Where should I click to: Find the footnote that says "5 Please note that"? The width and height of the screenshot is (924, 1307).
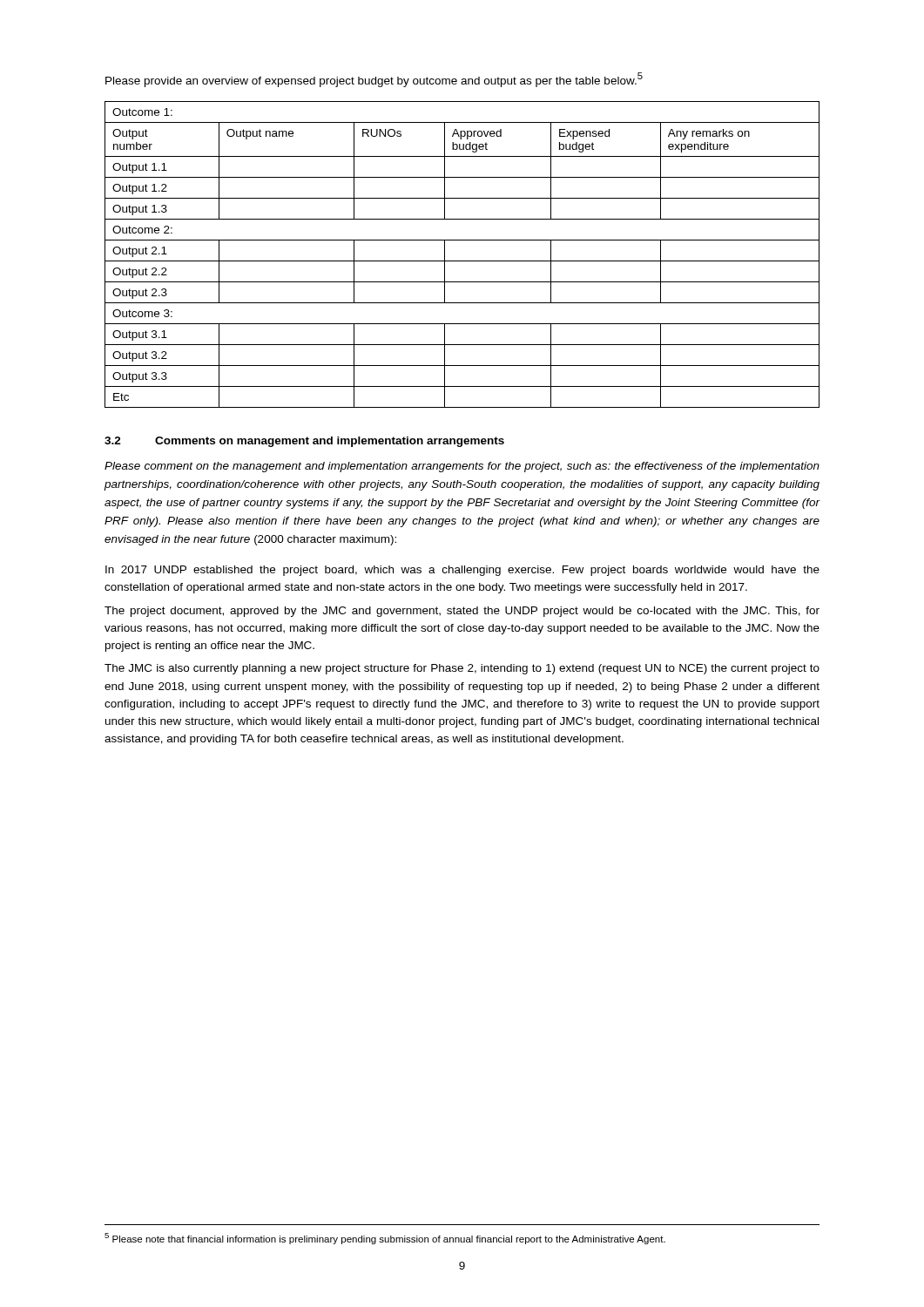pyautogui.click(x=385, y=1237)
